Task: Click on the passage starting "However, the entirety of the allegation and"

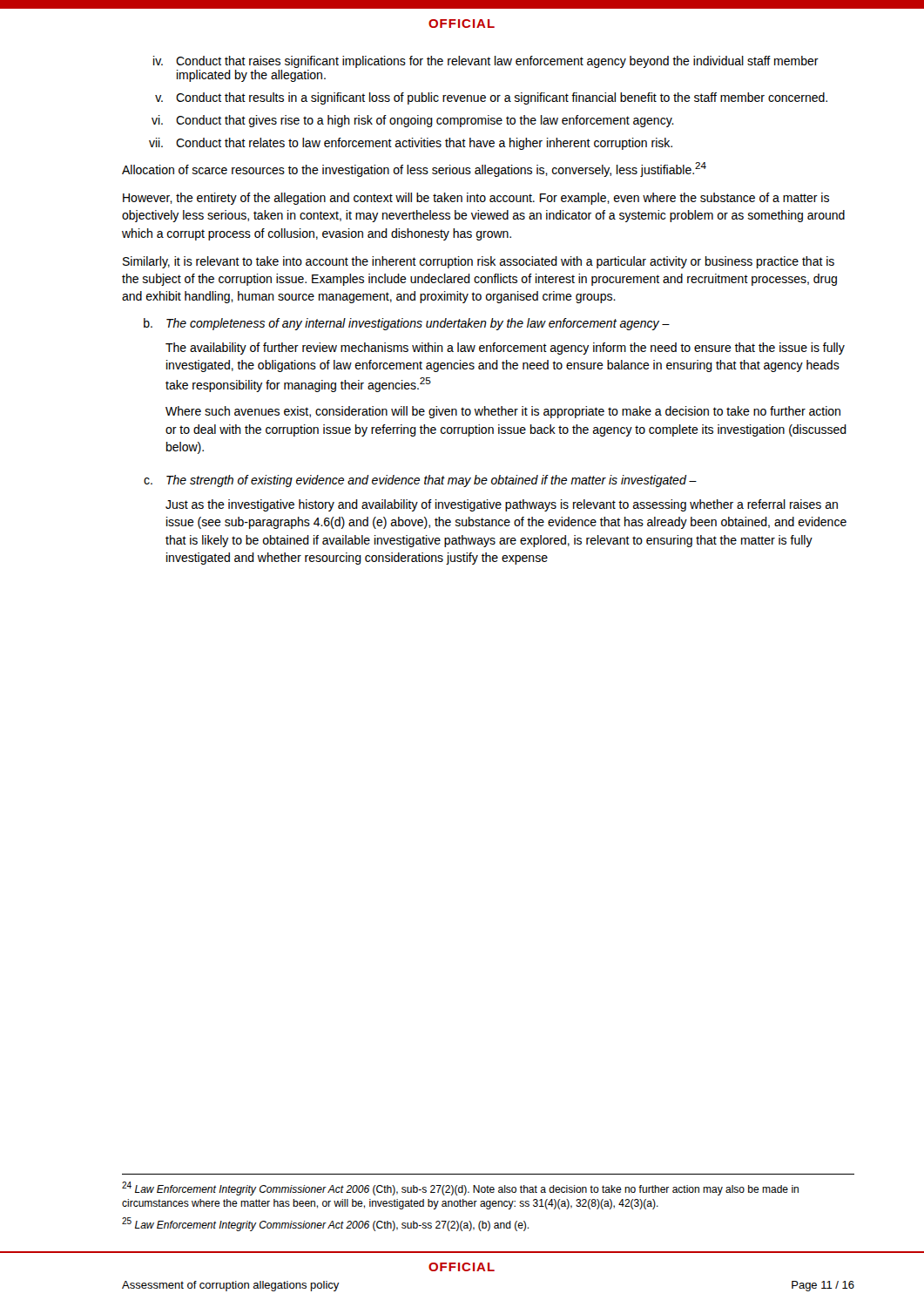Action: tap(483, 215)
